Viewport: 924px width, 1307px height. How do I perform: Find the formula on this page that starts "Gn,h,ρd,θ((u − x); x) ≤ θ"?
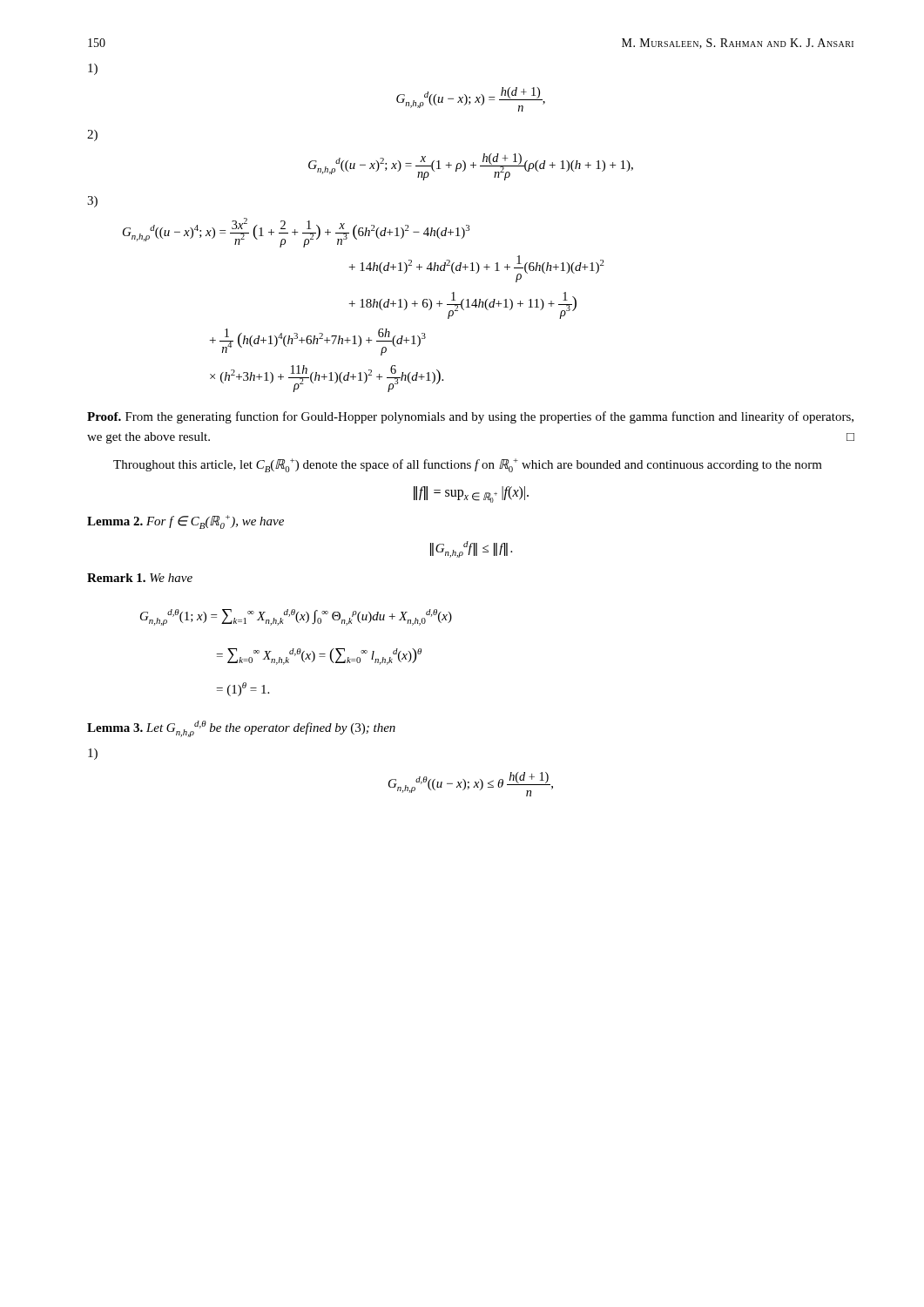pos(471,785)
